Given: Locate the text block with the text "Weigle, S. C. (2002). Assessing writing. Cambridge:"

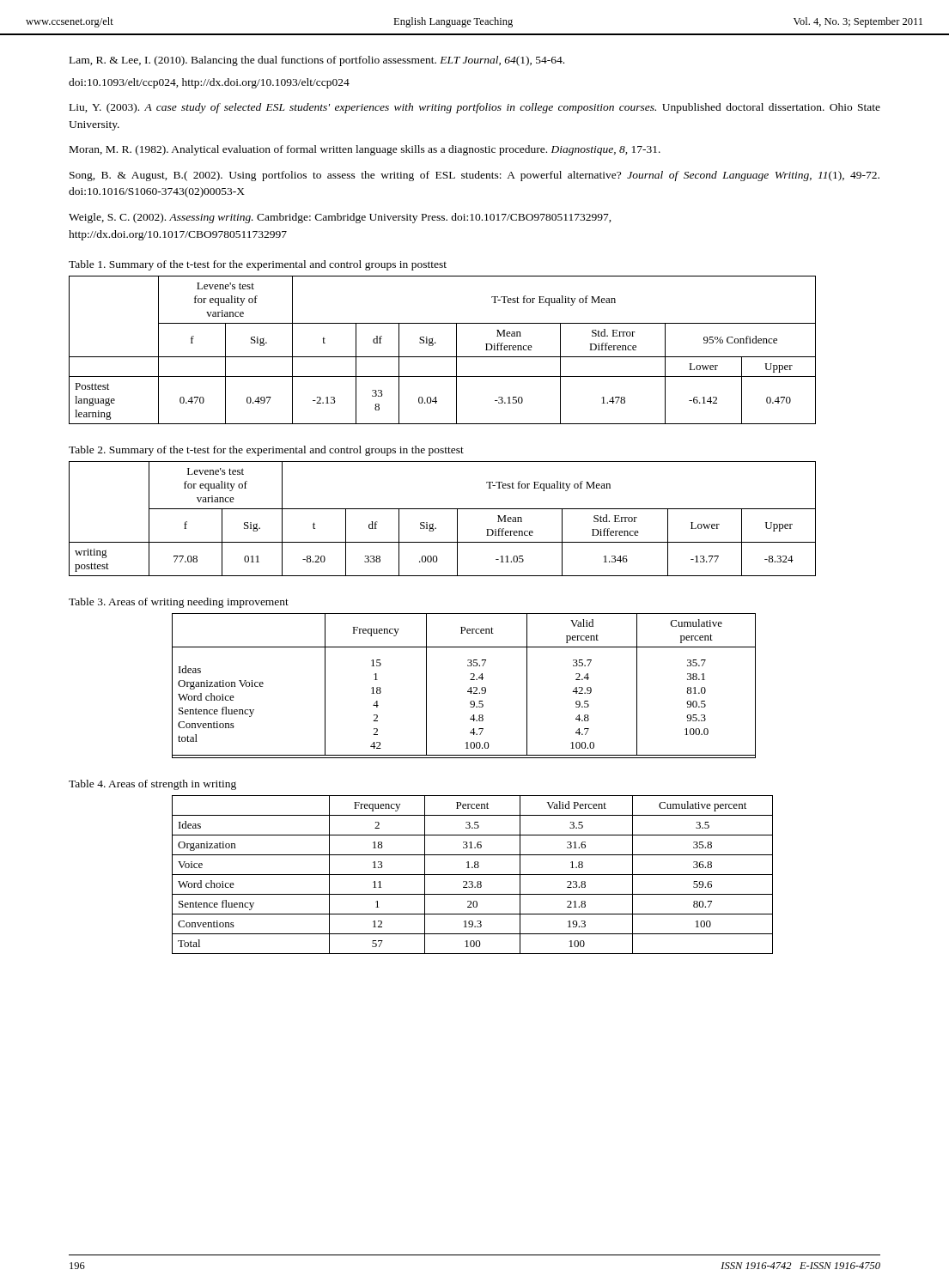Looking at the screenshot, I should click(340, 225).
